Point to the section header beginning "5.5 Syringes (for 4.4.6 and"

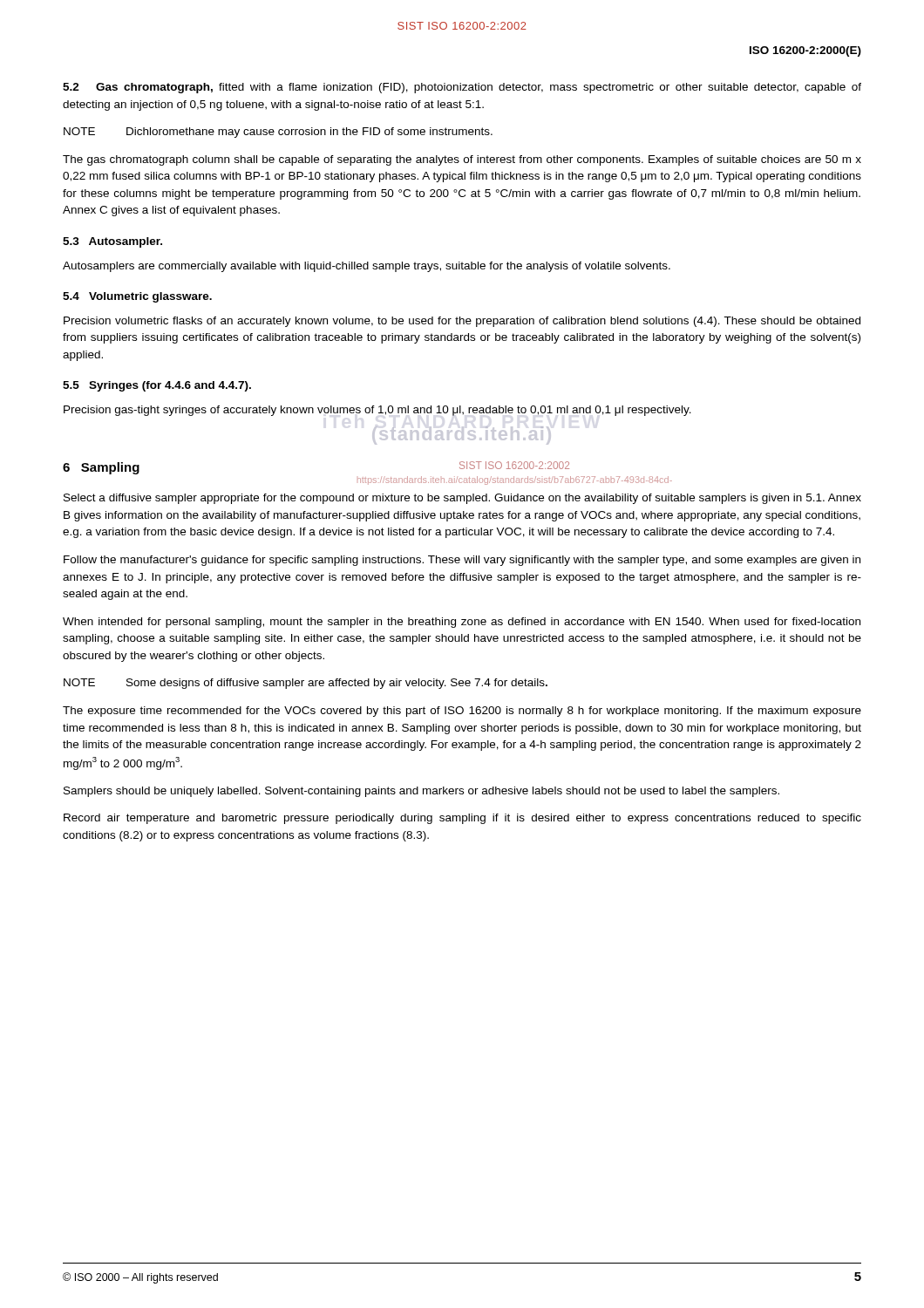(x=157, y=385)
